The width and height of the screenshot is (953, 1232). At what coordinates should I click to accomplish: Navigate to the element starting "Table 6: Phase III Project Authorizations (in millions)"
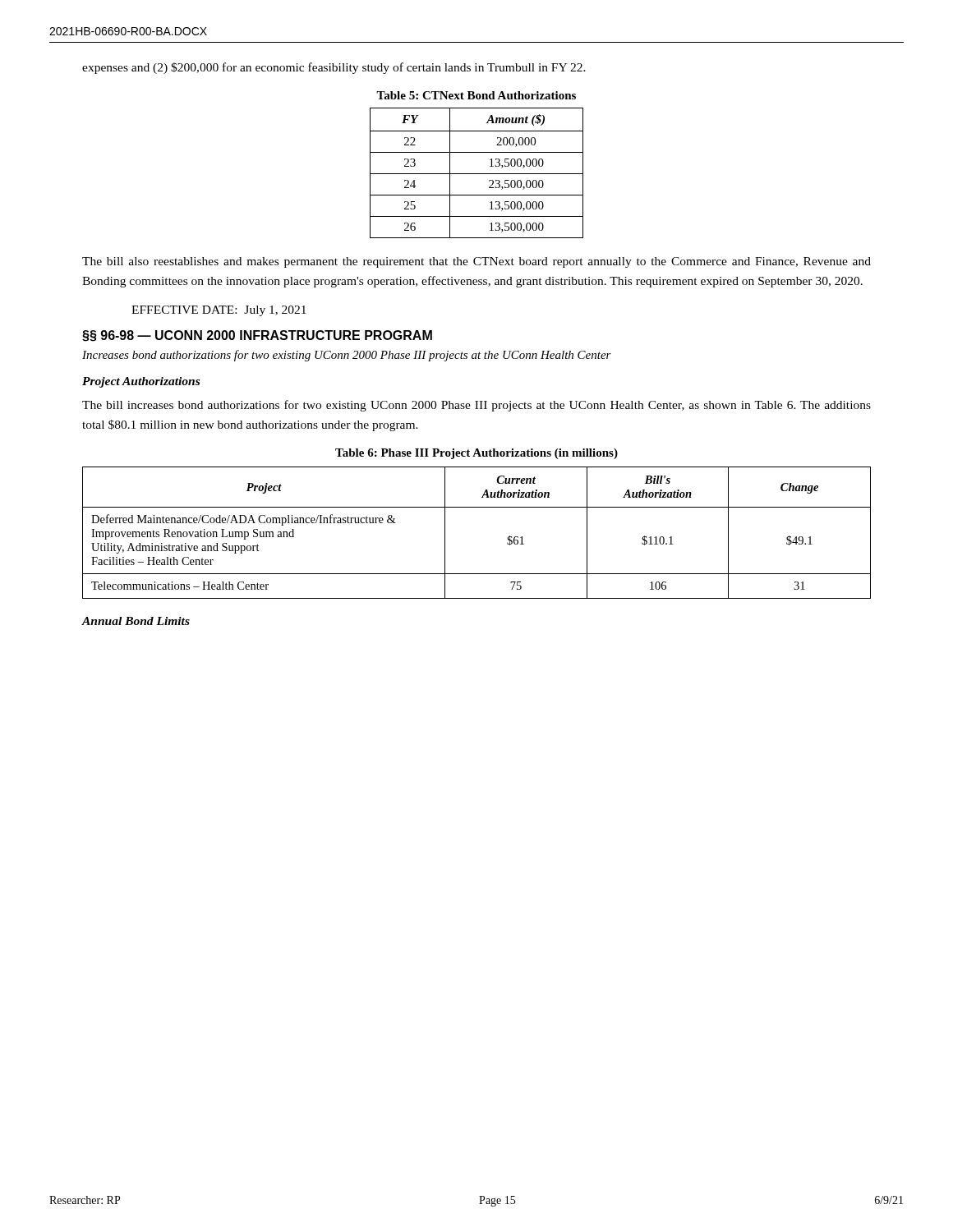coord(476,453)
